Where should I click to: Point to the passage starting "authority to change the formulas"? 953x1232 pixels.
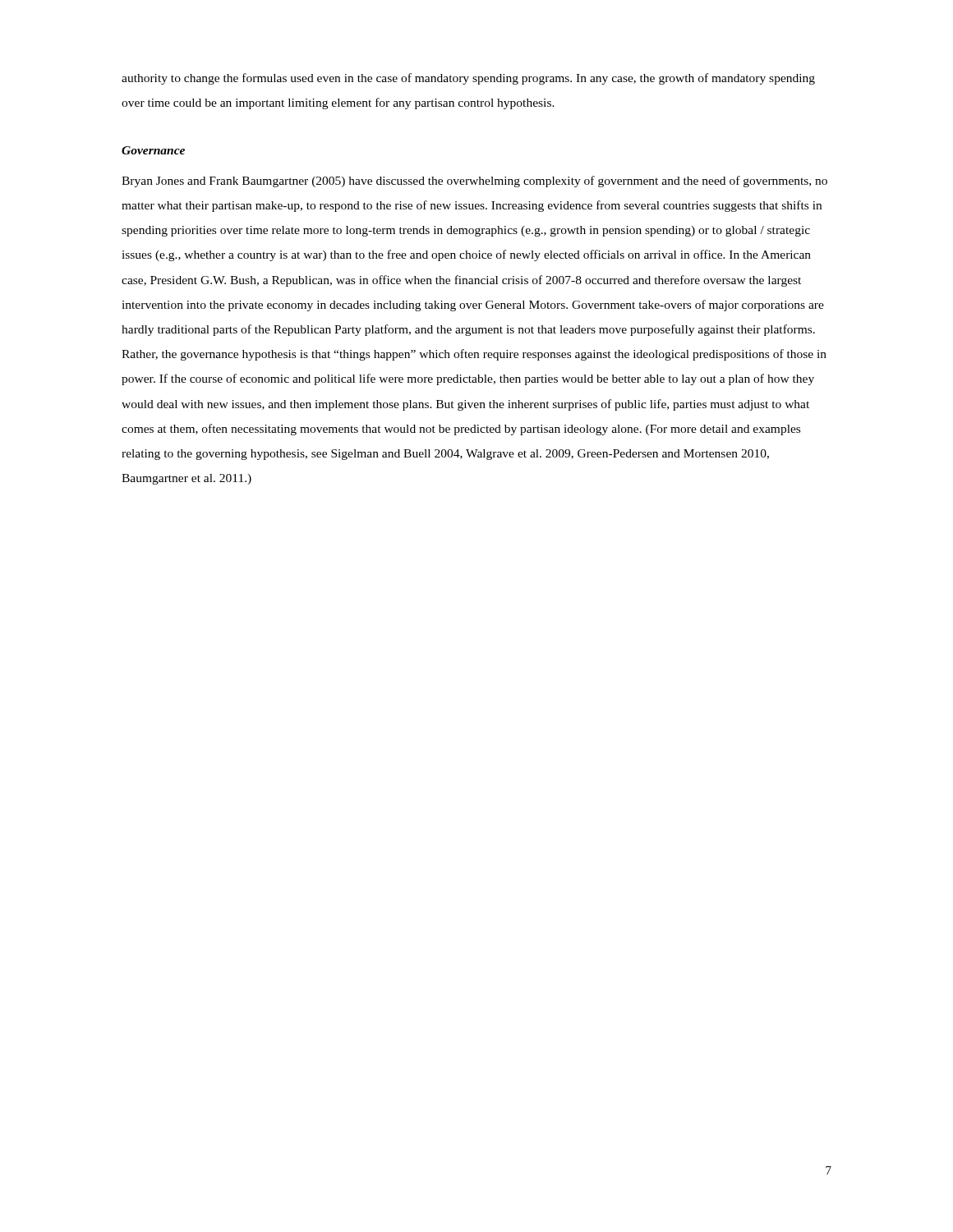[x=476, y=90]
